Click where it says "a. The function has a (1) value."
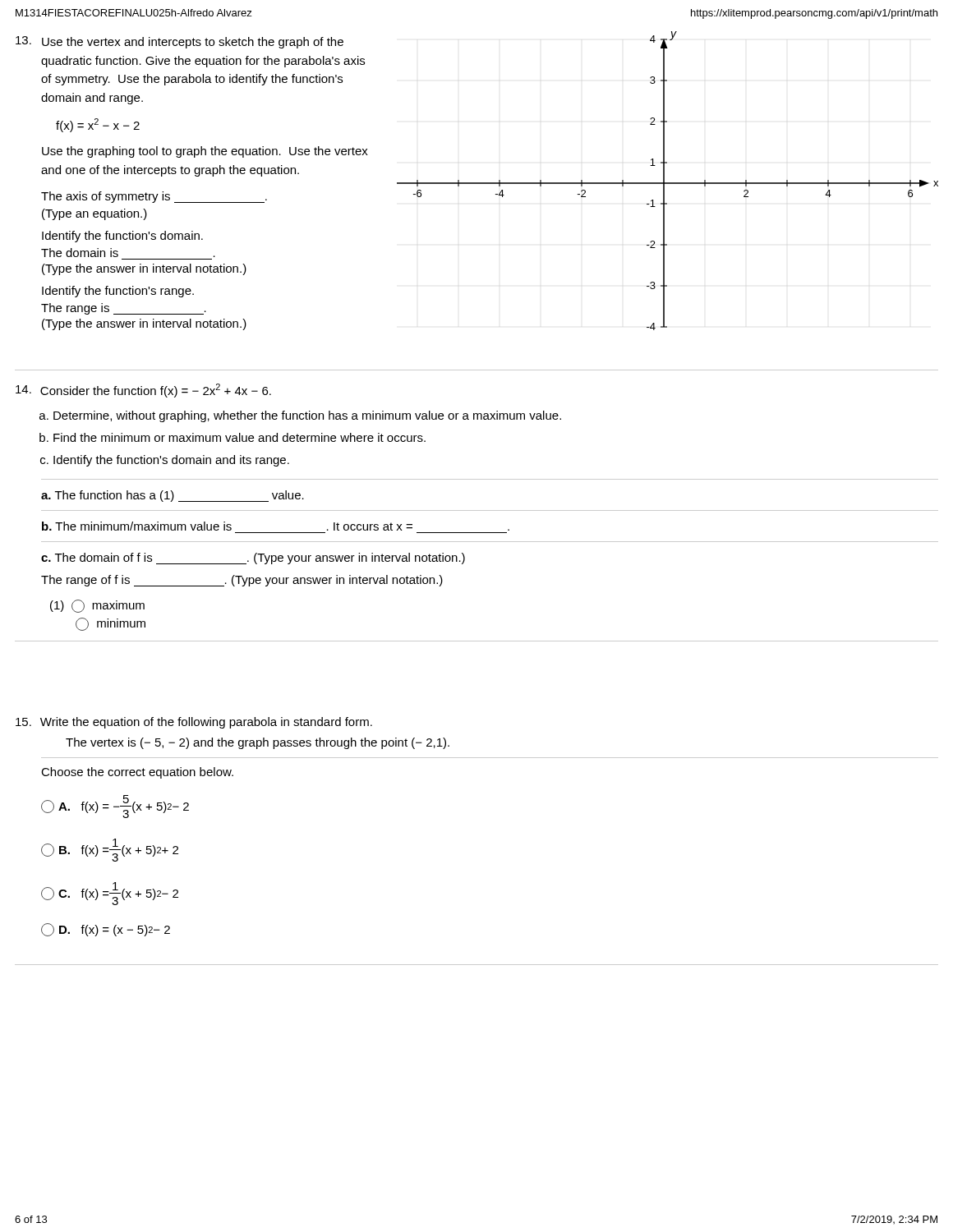 (x=173, y=494)
